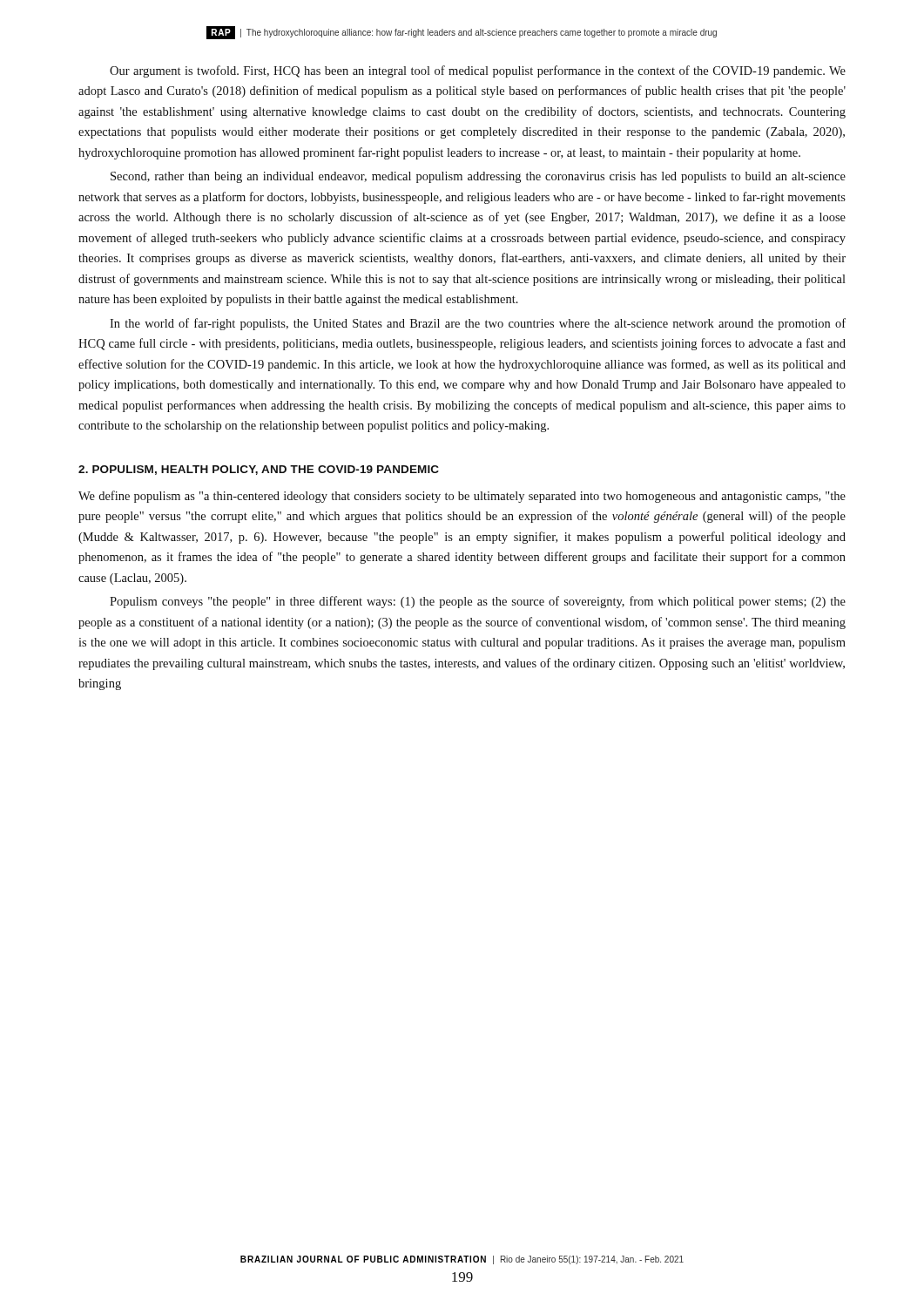This screenshot has height=1307, width=924.
Task: Find the text block that reads "In the world of"
Action: coord(462,375)
